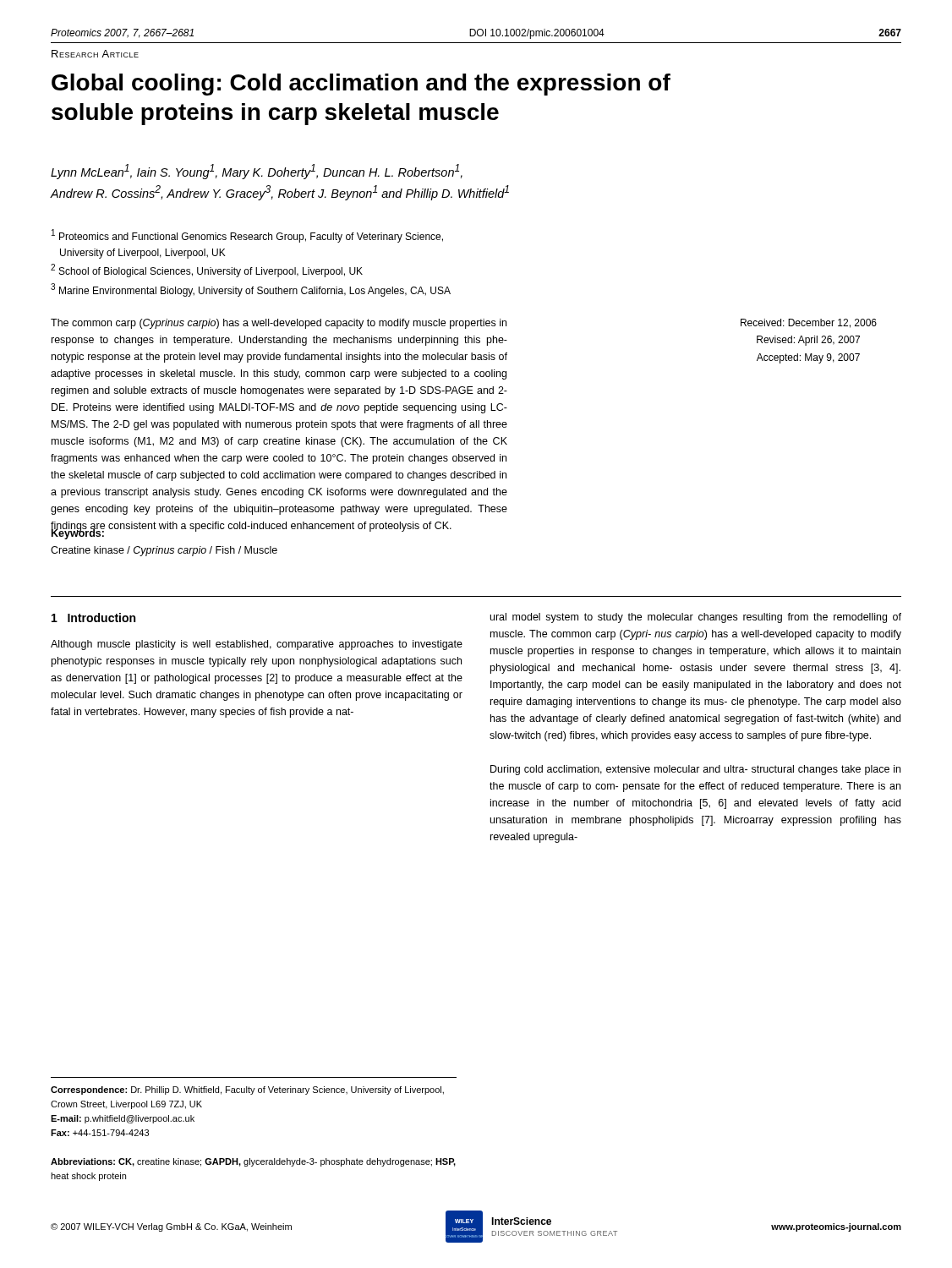This screenshot has width=952, height=1268.
Task: Select the region starting "Creatine kinase / Cyprinus carpio / Fish /"
Action: pyautogui.click(x=164, y=550)
